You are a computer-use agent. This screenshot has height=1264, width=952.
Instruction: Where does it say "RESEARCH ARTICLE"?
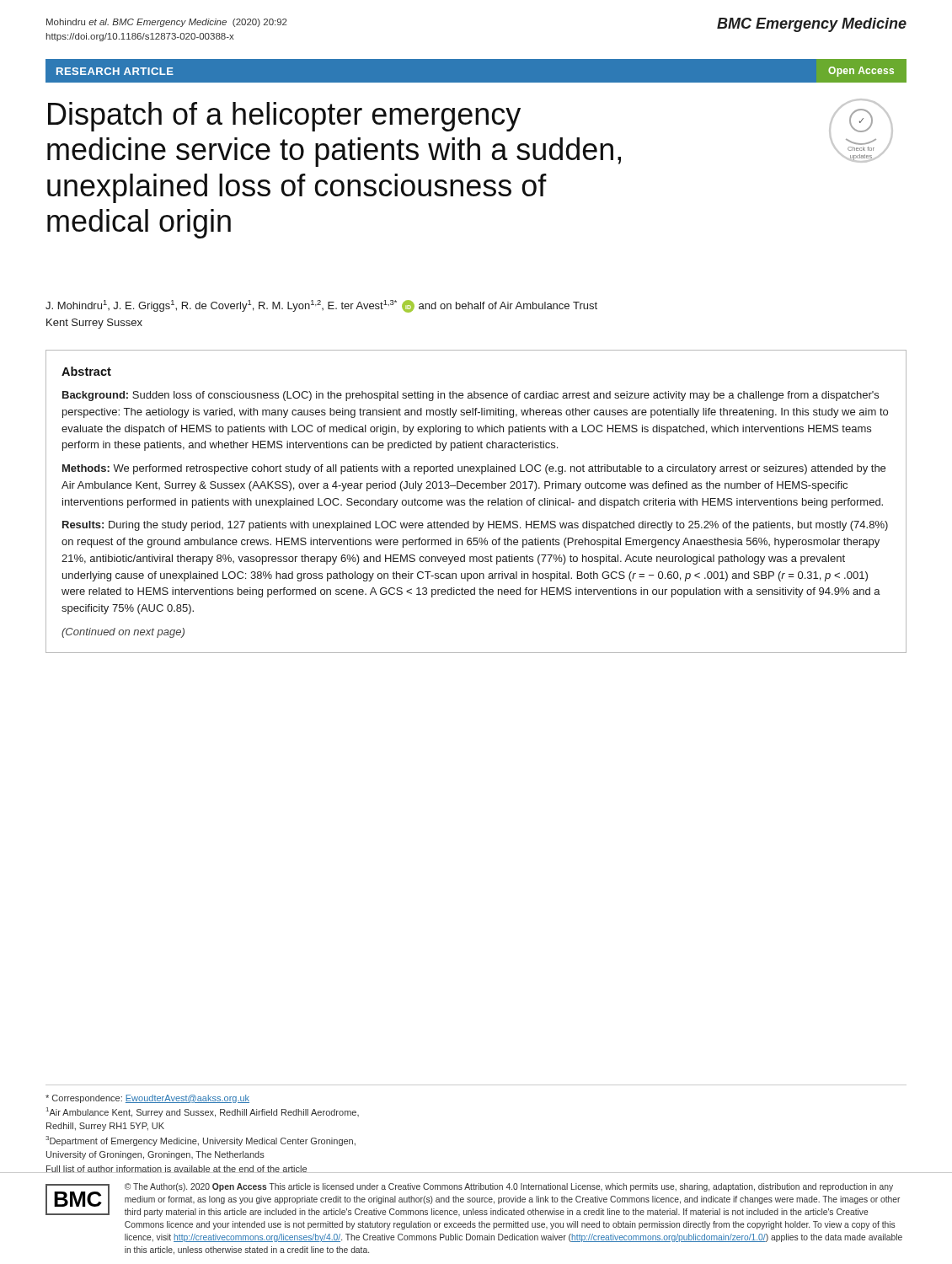point(115,71)
